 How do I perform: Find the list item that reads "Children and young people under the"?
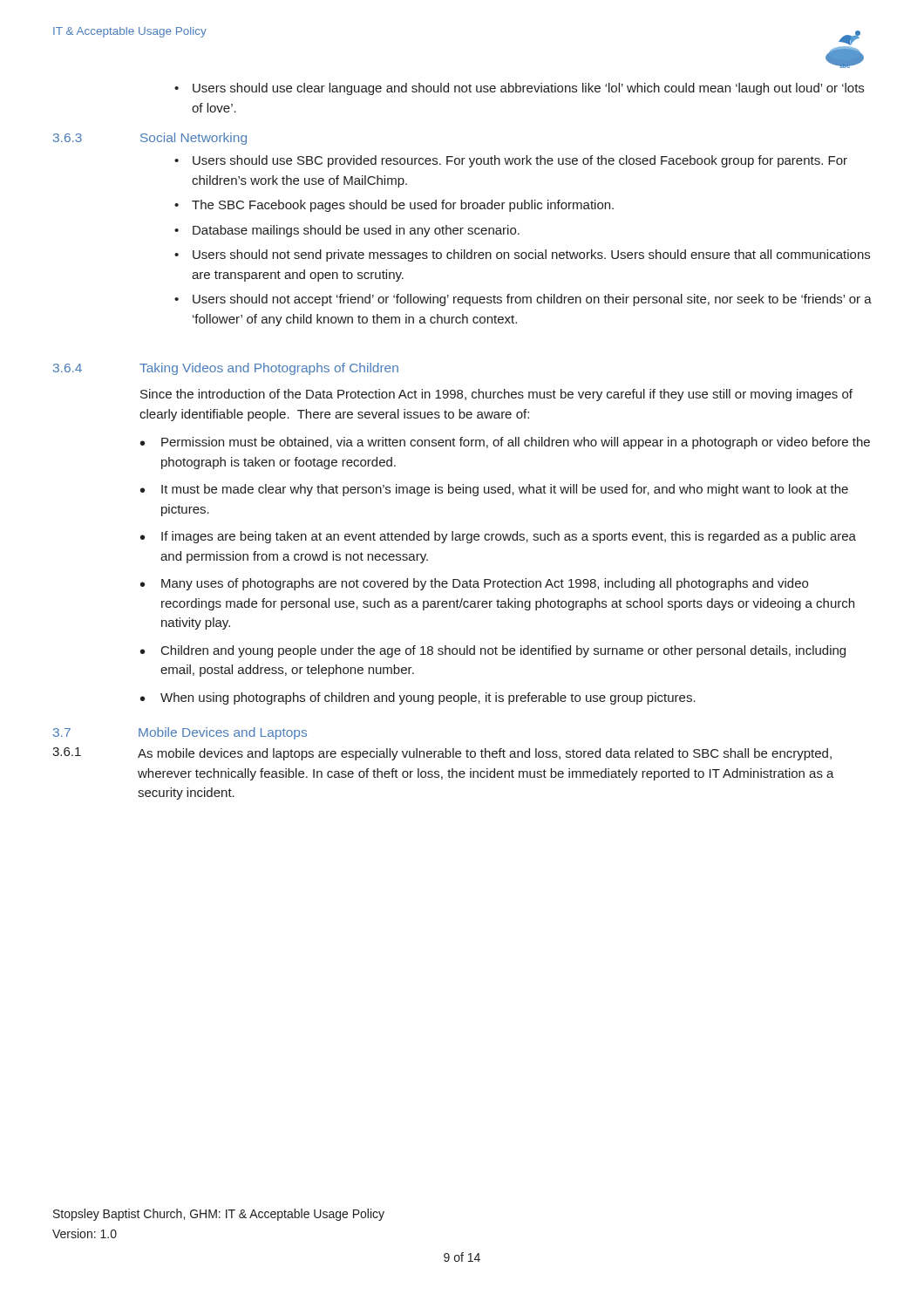503,659
